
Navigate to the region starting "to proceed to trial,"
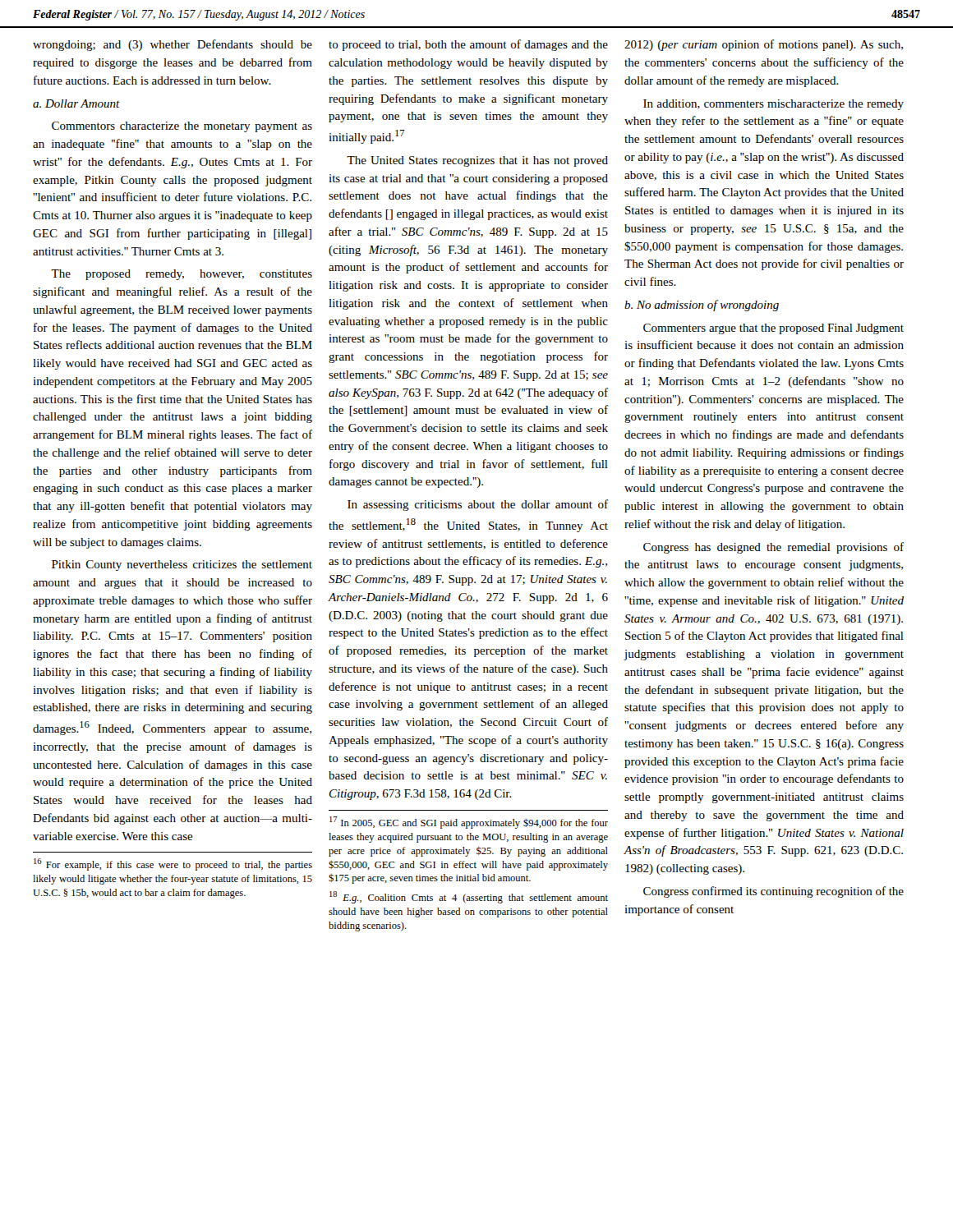(468, 420)
